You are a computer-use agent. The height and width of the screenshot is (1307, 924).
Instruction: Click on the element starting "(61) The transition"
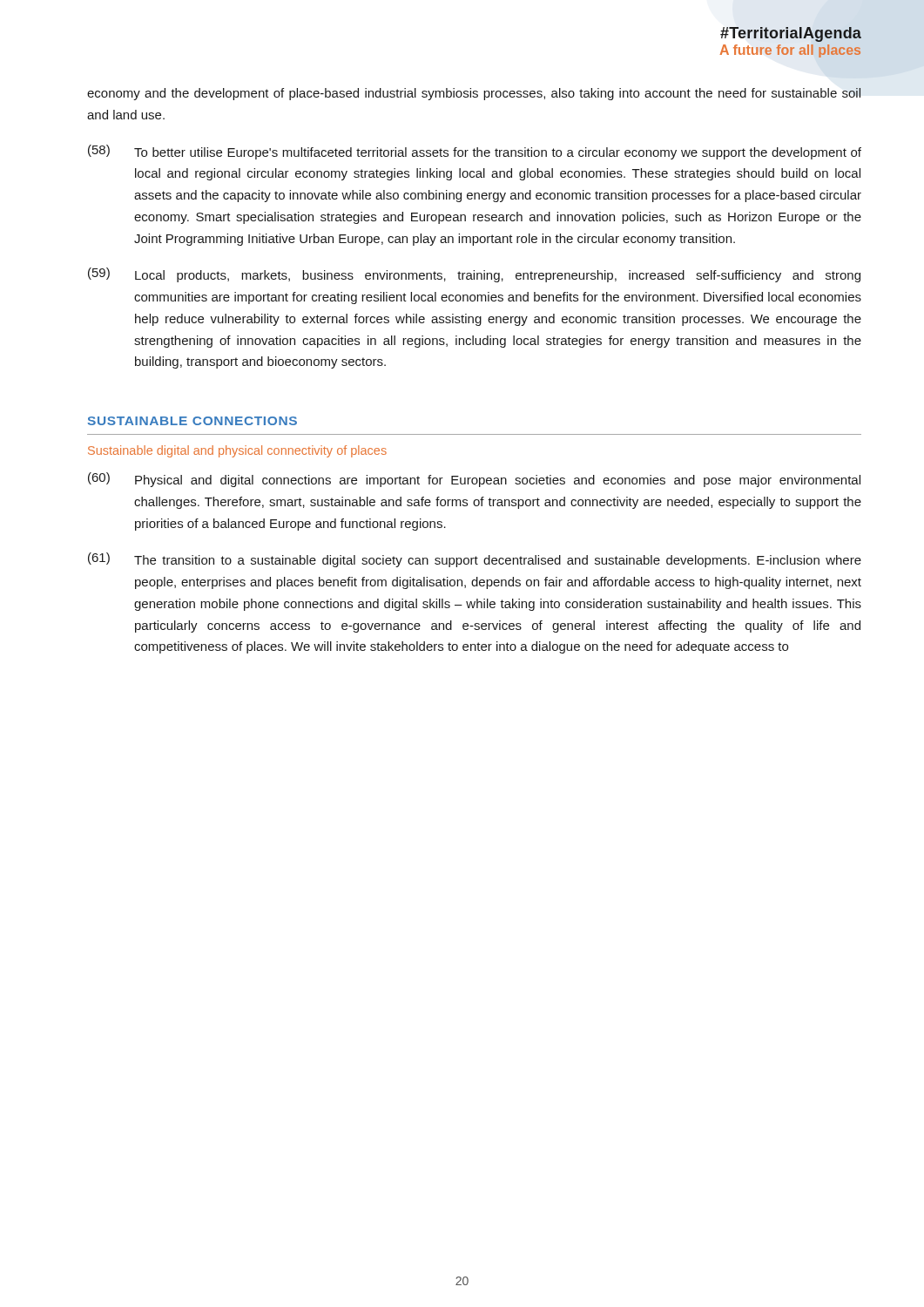(x=474, y=604)
